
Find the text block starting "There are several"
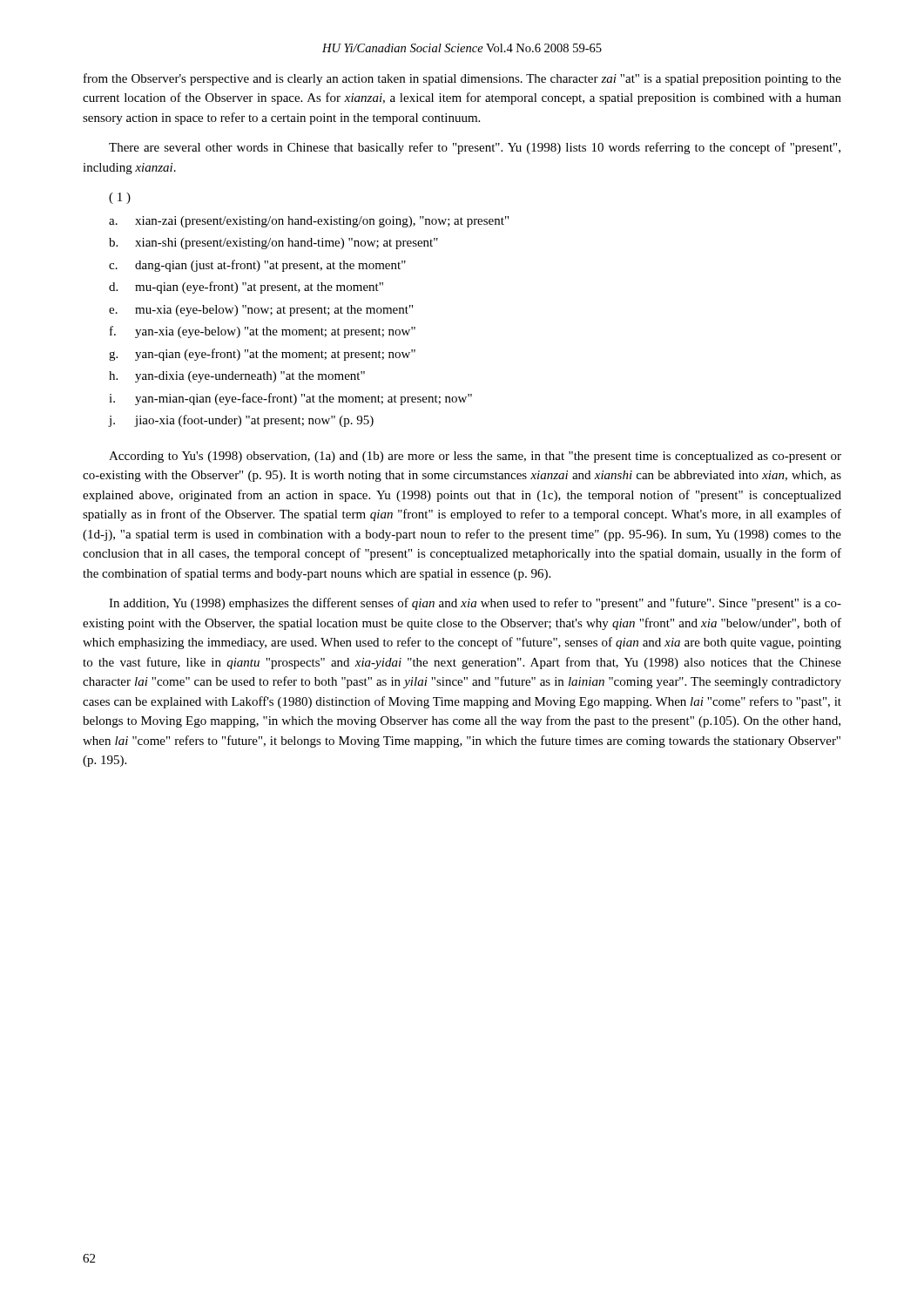(x=462, y=157)
